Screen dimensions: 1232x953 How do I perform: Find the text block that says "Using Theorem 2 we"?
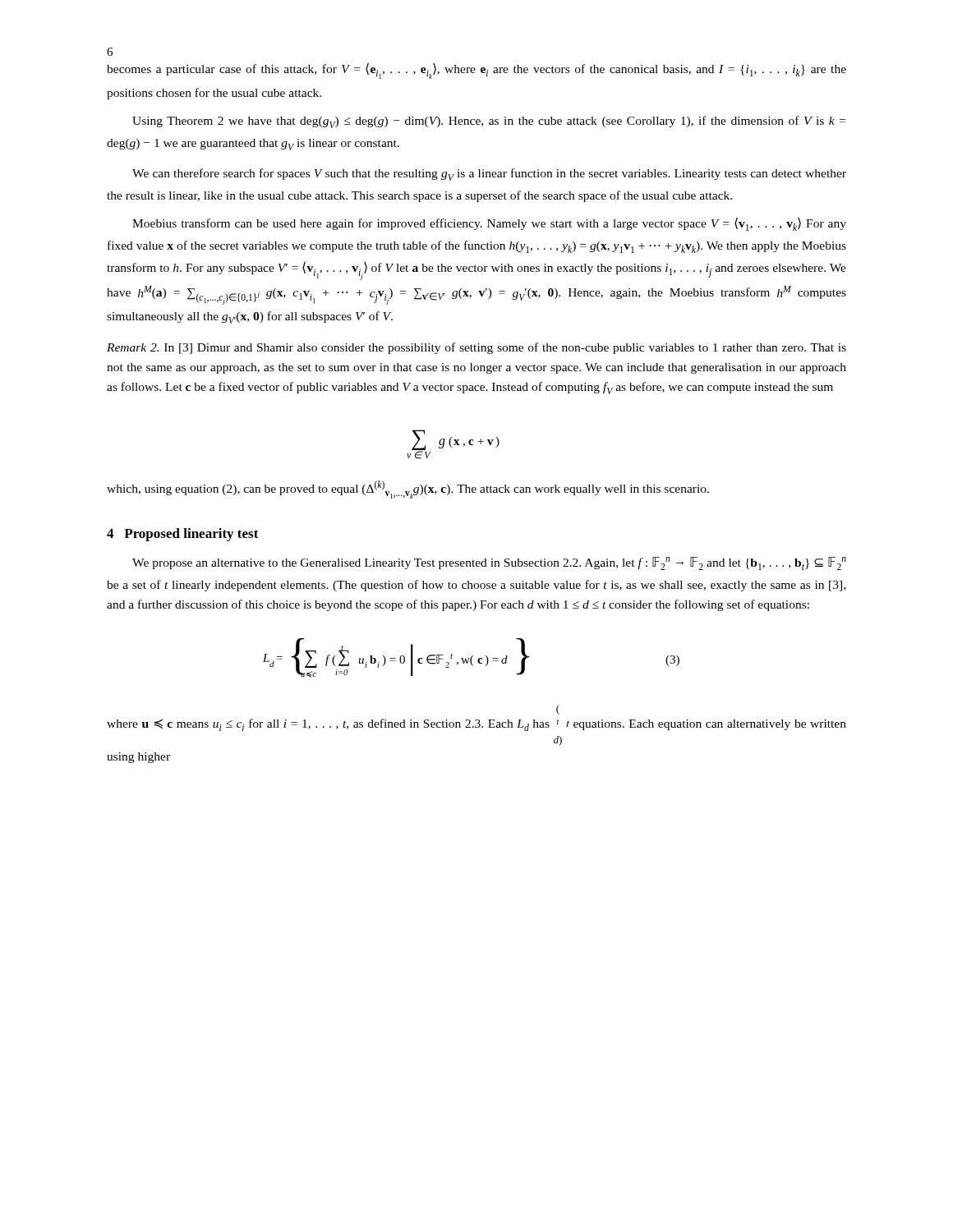476,133
